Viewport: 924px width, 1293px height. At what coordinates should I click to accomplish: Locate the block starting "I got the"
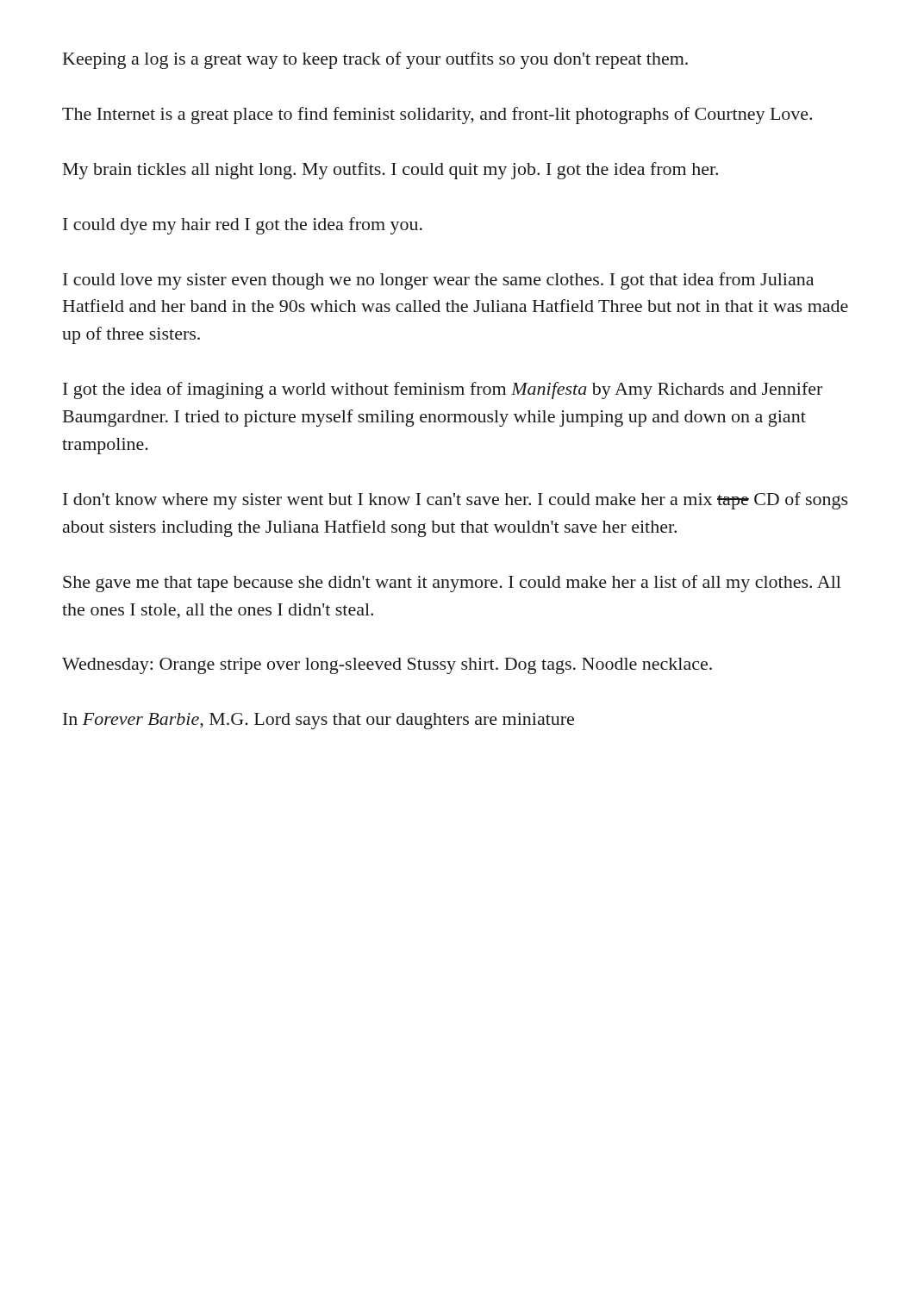pos(442,416)
